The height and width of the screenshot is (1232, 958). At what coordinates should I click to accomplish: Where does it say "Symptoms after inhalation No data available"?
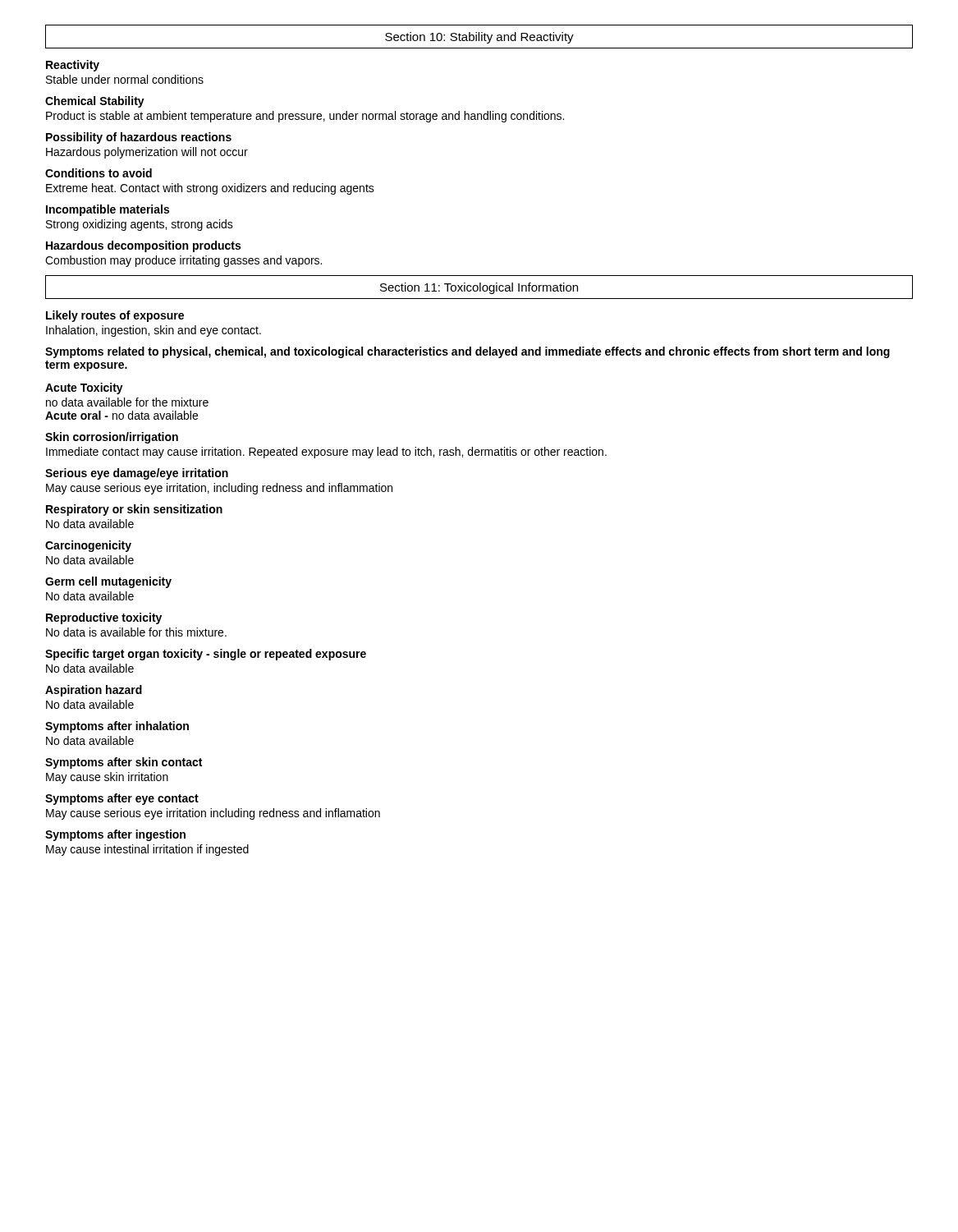coord(117,727)
